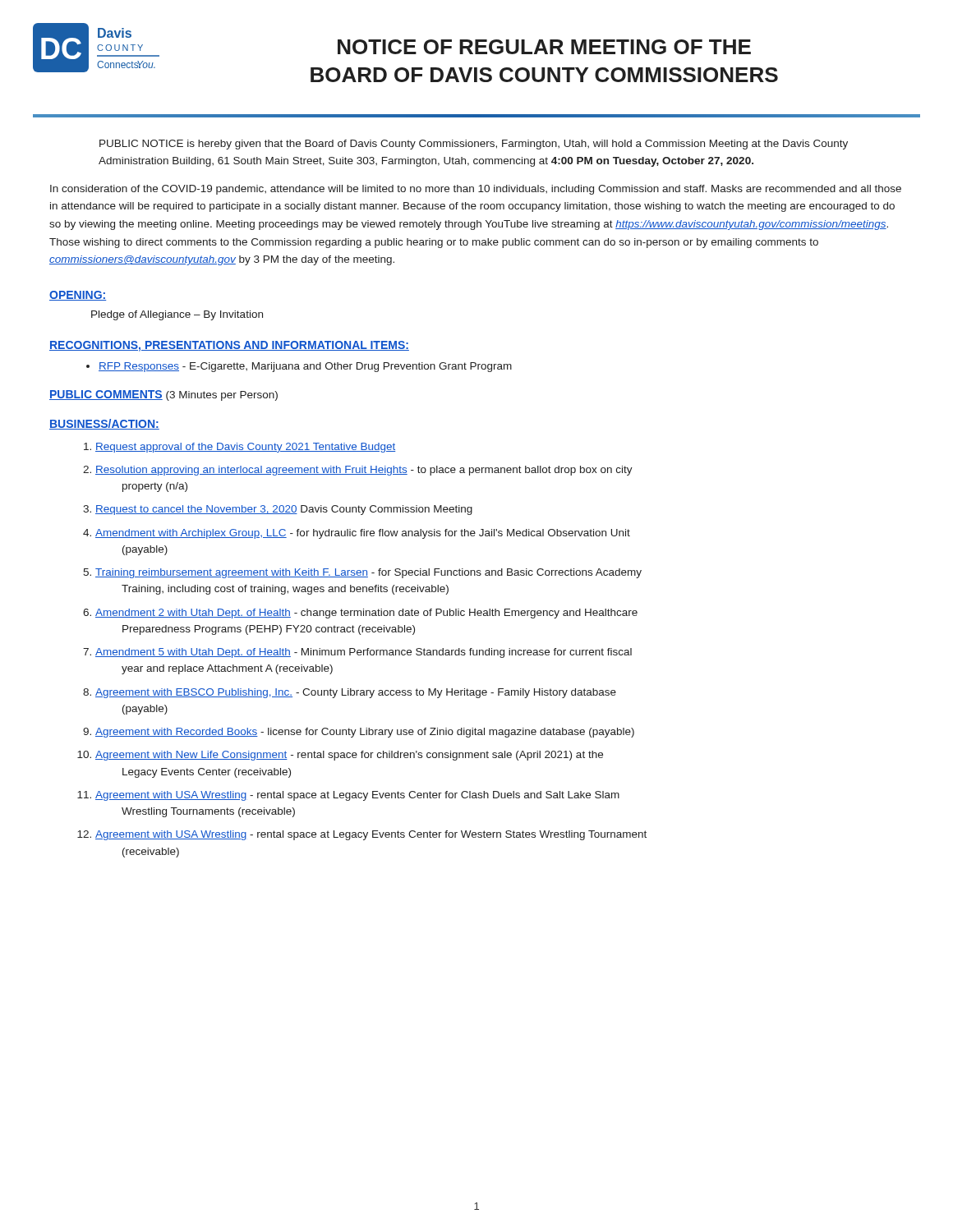This screenshot has height=1232, width=953.
Task: Find the text block starting "Training reimbursement agreement with"
Action: click(x=500, y=582)
